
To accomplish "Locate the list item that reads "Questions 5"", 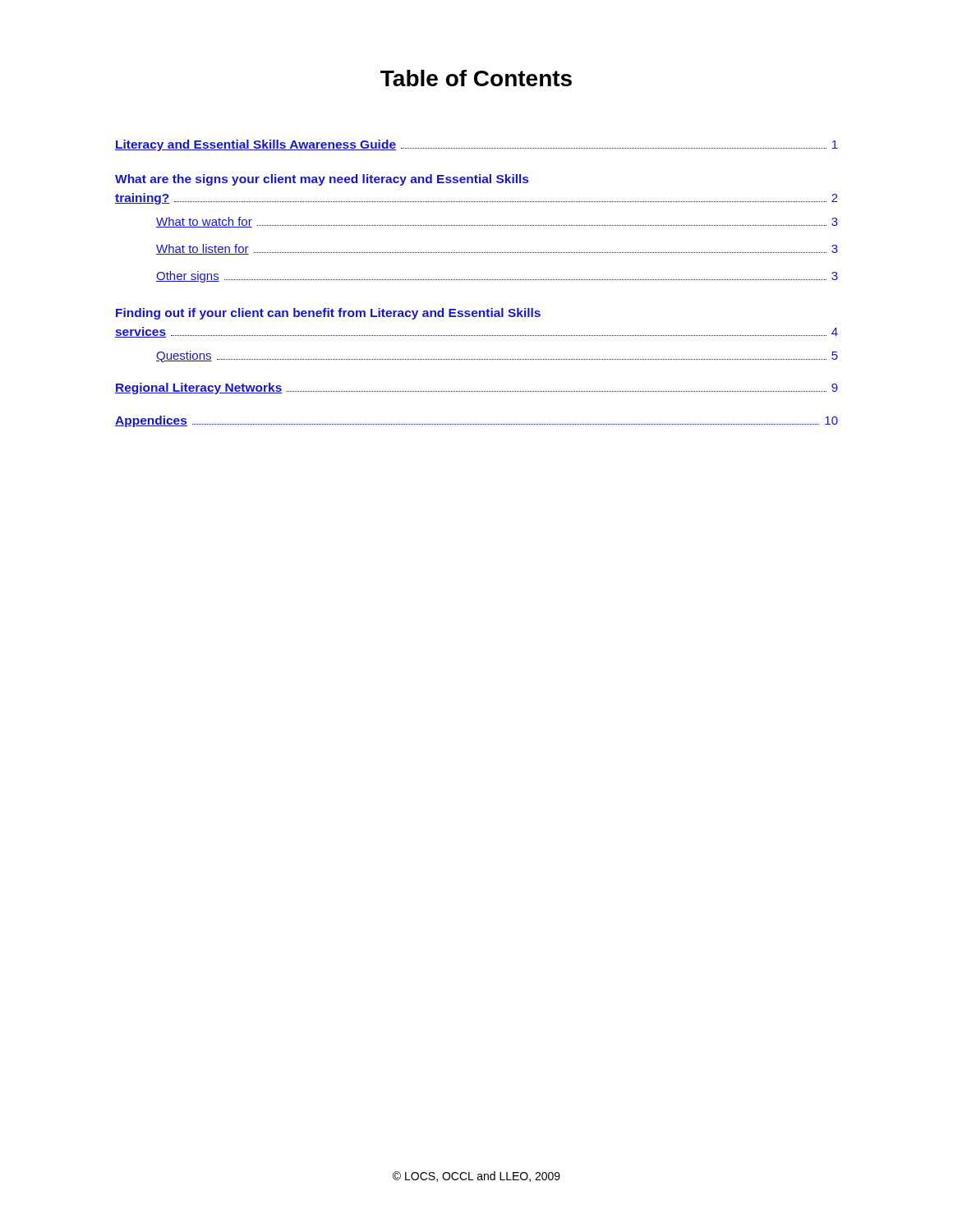I will pos(476,355).
